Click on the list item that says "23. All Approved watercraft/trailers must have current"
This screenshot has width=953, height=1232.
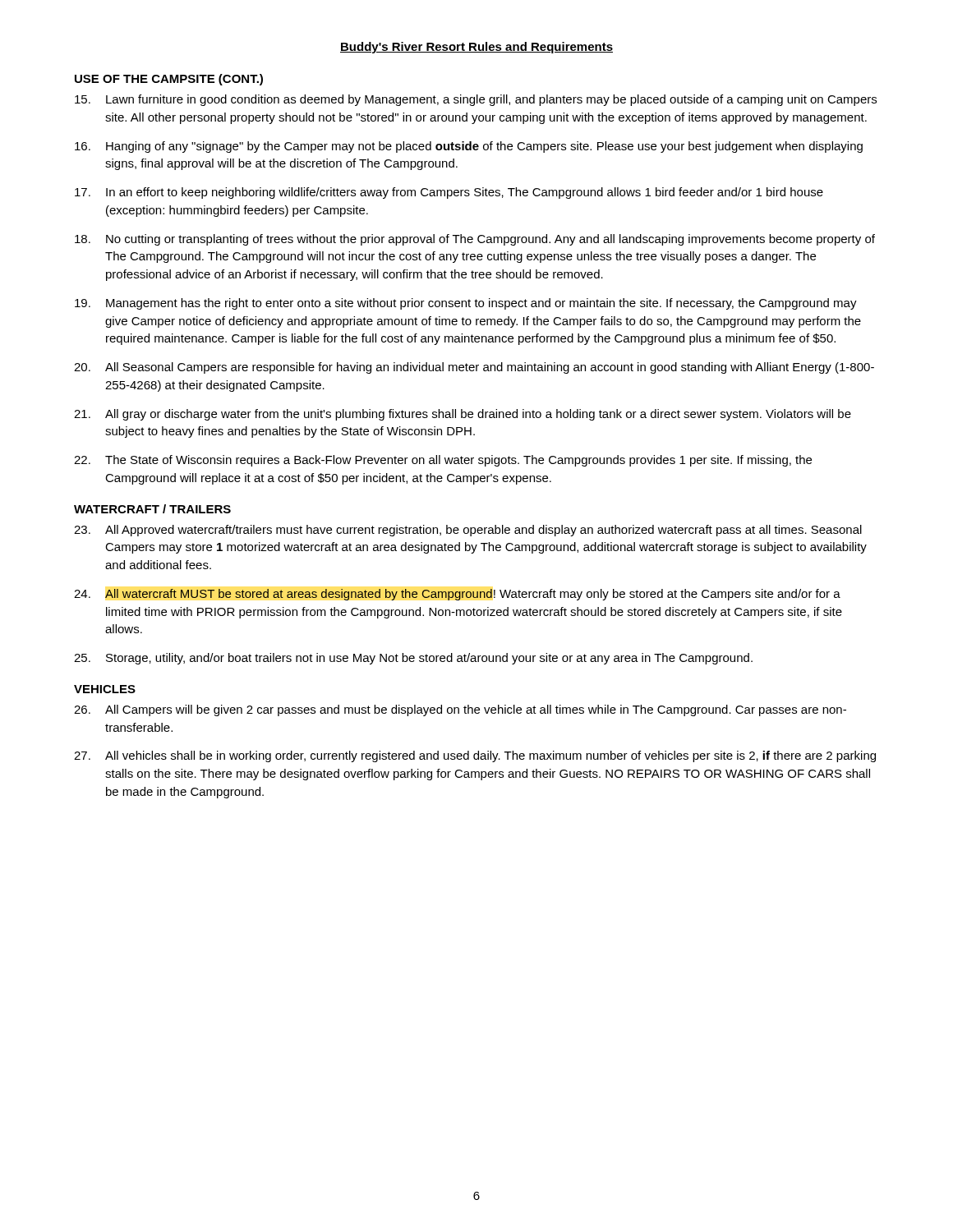coord(476,547)
